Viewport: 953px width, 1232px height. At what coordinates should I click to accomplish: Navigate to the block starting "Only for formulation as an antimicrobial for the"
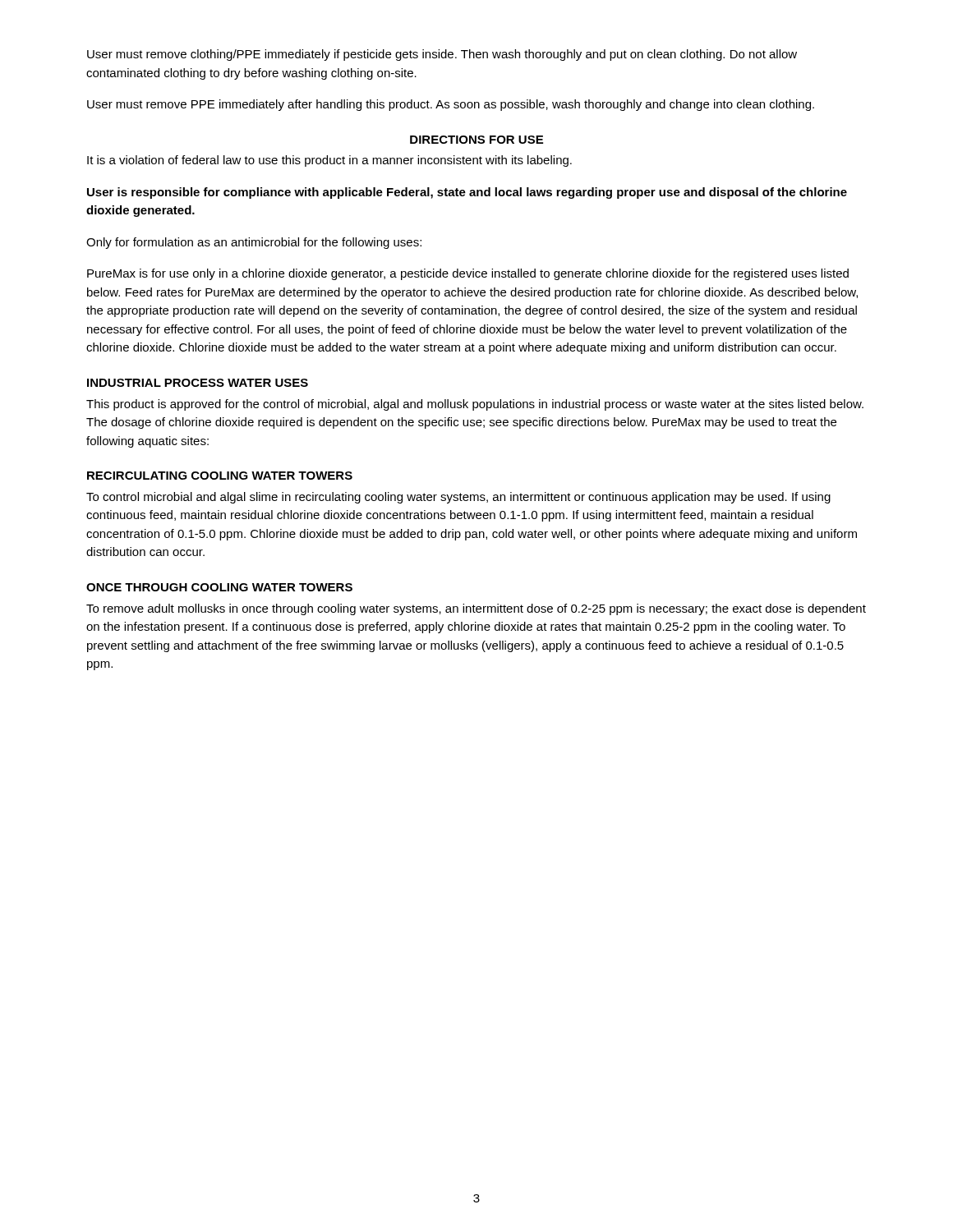coord(254,242)
